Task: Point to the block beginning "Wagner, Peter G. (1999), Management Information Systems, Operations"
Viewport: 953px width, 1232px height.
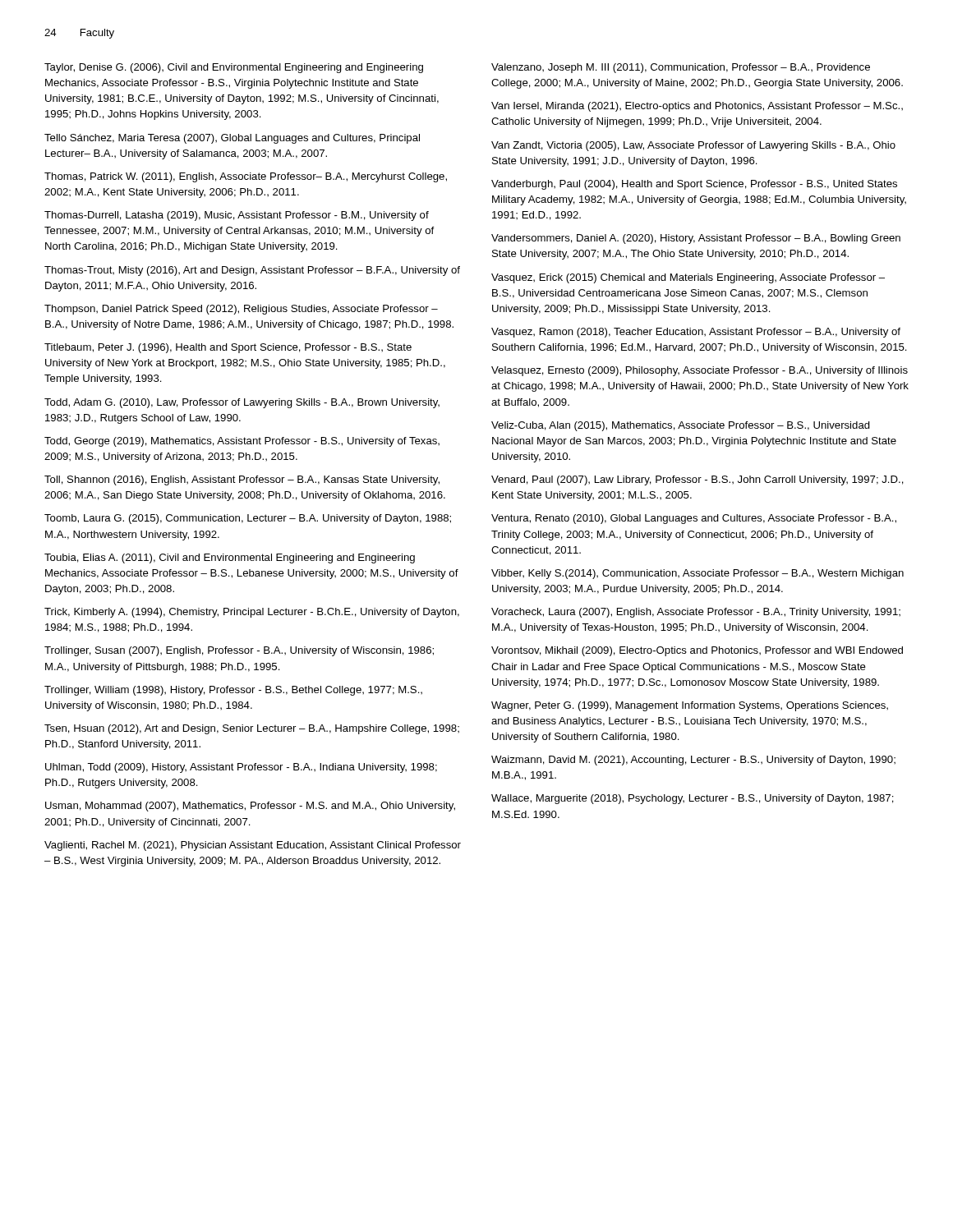Action: point(690,721)
